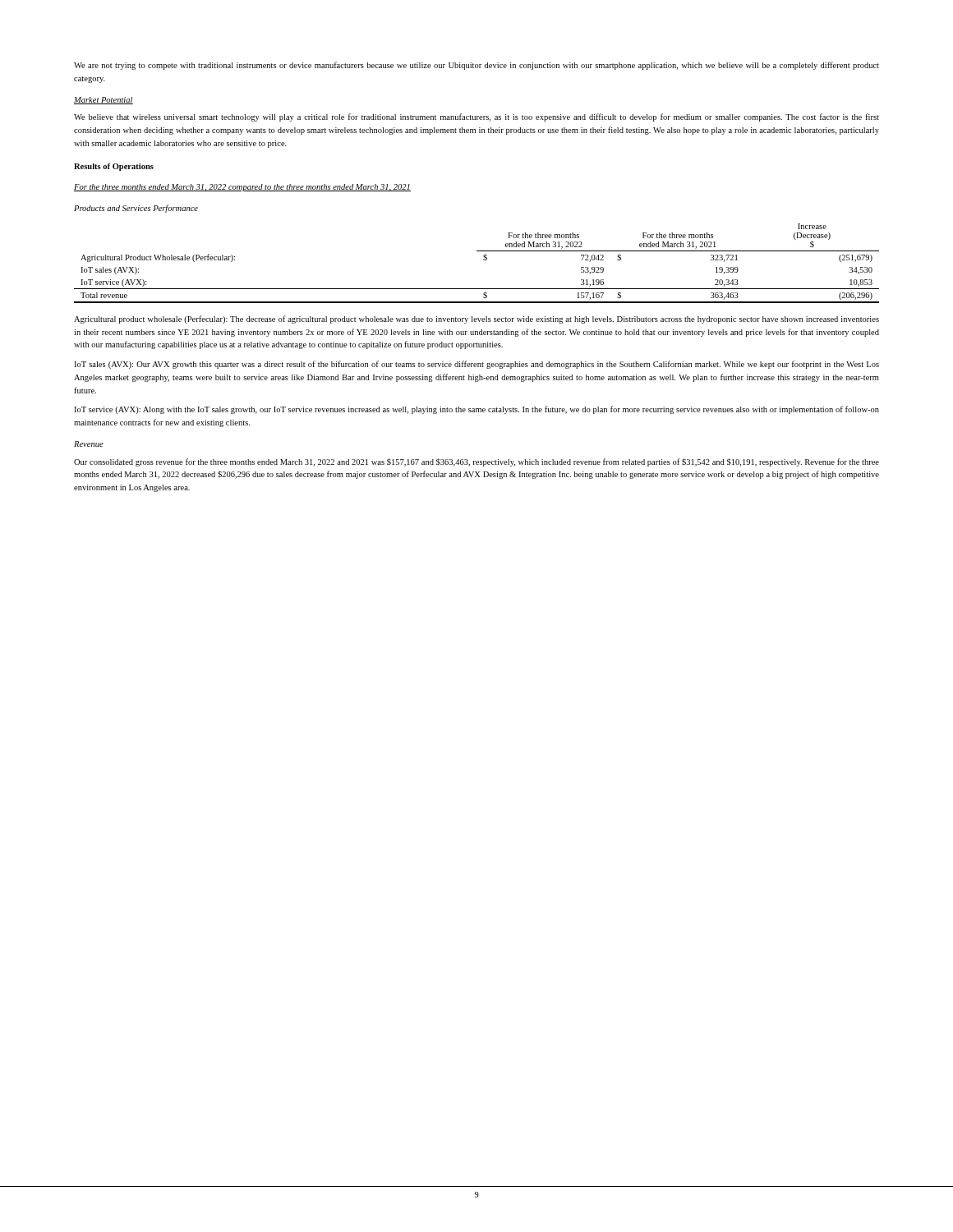Click on the block starting "IoT sales (AVX): Our AVX"
The image size is (953, 1232).
[476, 378]
